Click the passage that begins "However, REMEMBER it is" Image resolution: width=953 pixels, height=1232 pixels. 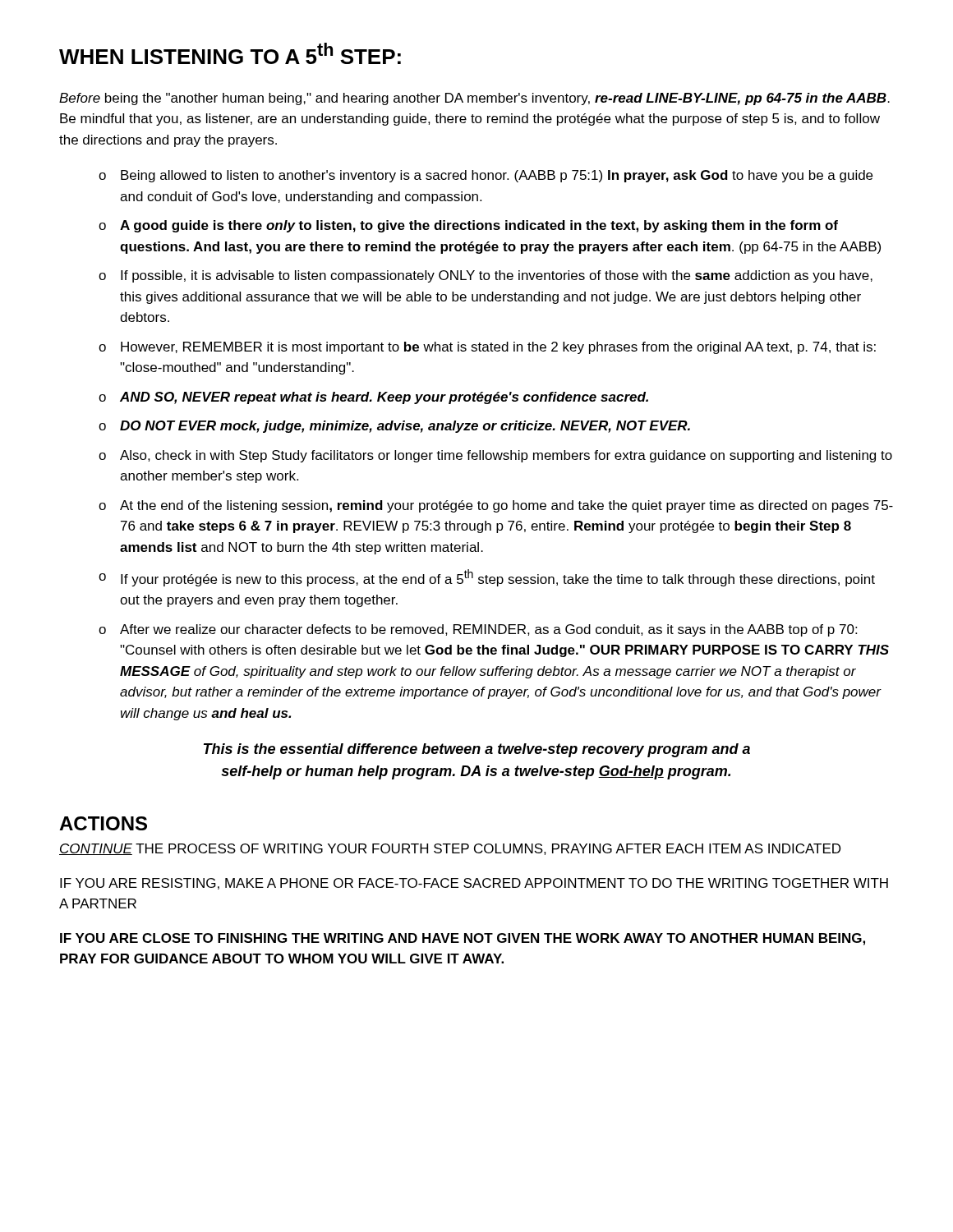click(498, 357)
